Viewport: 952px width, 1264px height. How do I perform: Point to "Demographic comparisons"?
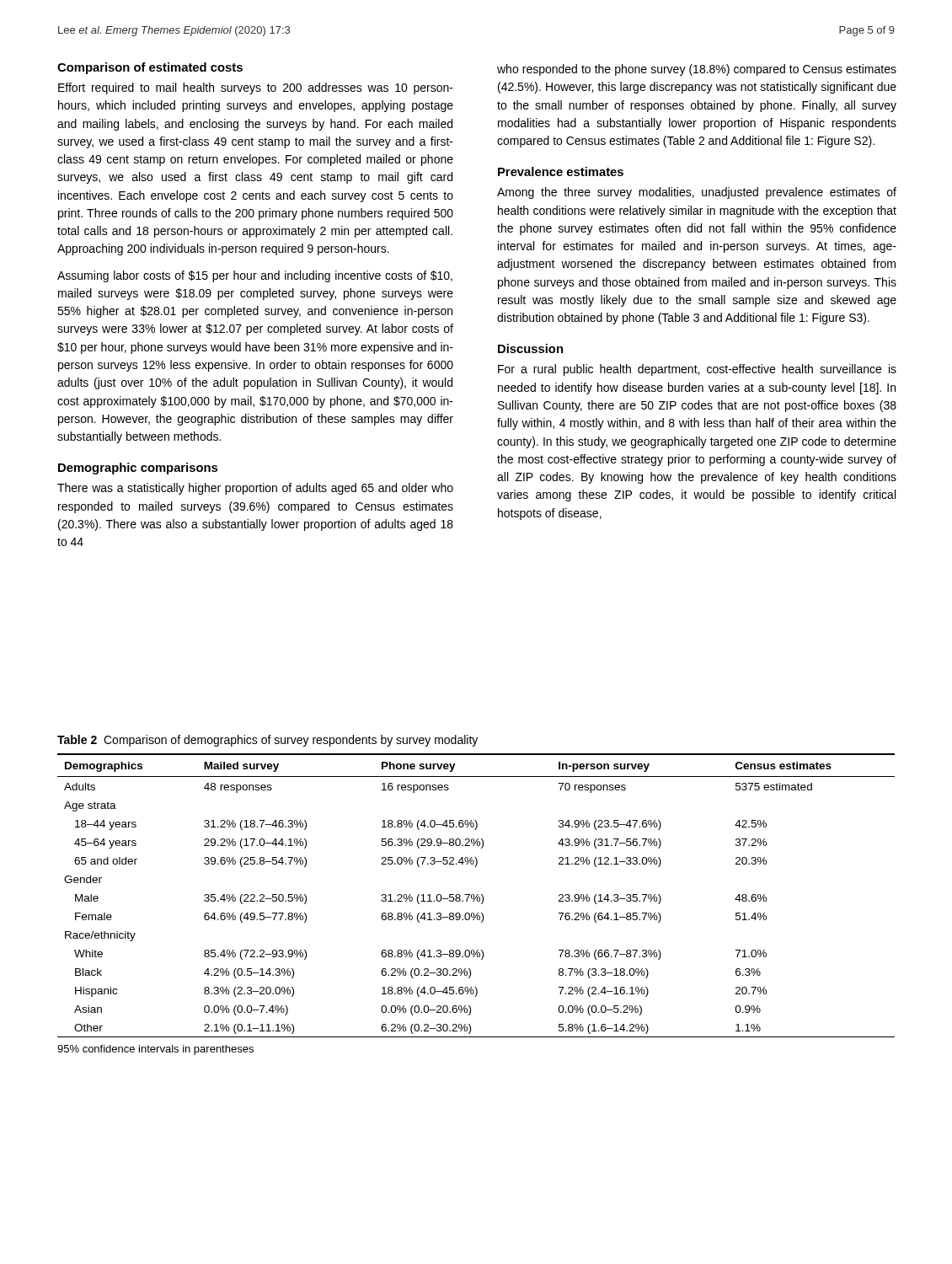[138, 468]
